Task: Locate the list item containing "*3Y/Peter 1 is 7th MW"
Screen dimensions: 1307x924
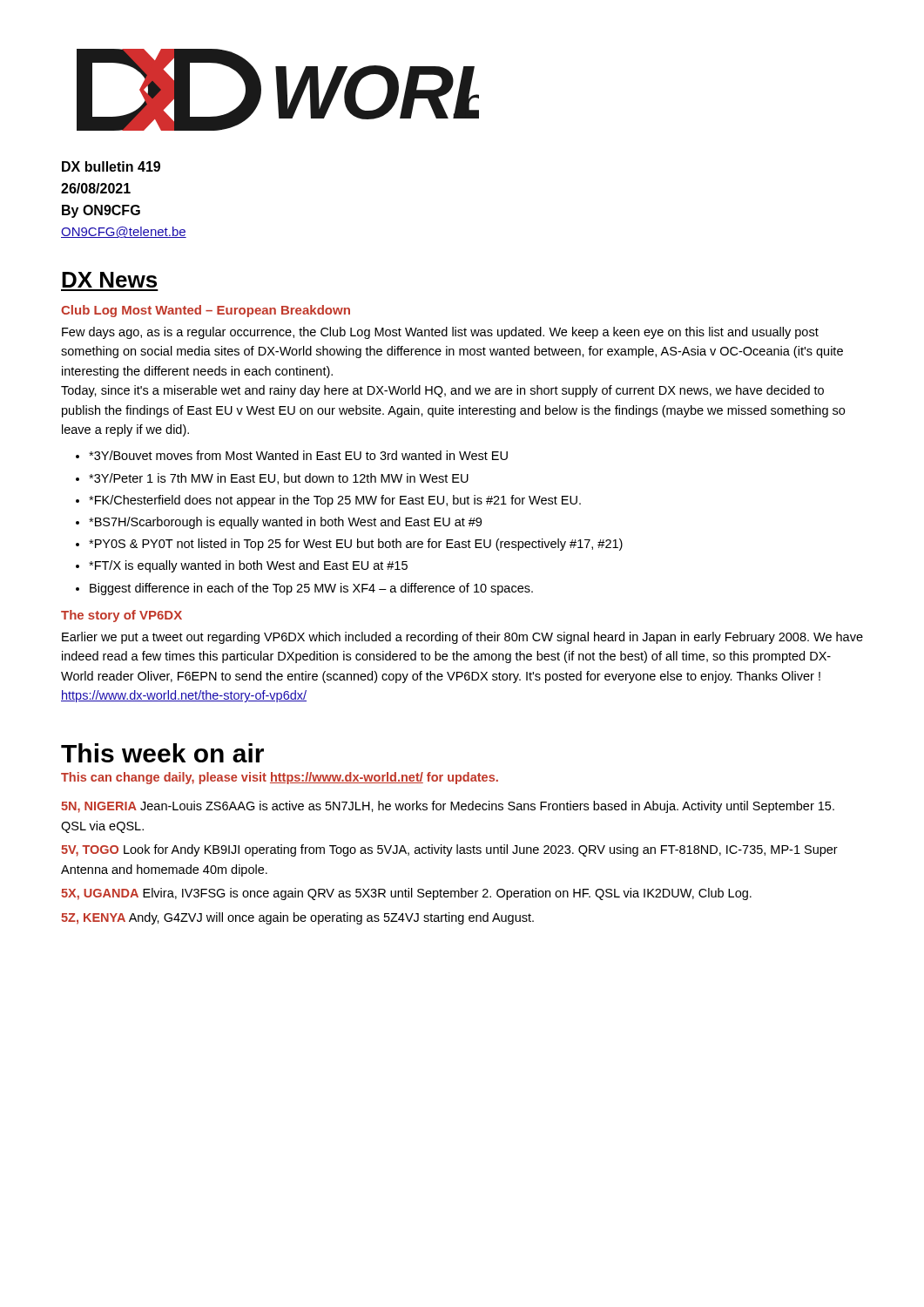Action: coord(279,478)
